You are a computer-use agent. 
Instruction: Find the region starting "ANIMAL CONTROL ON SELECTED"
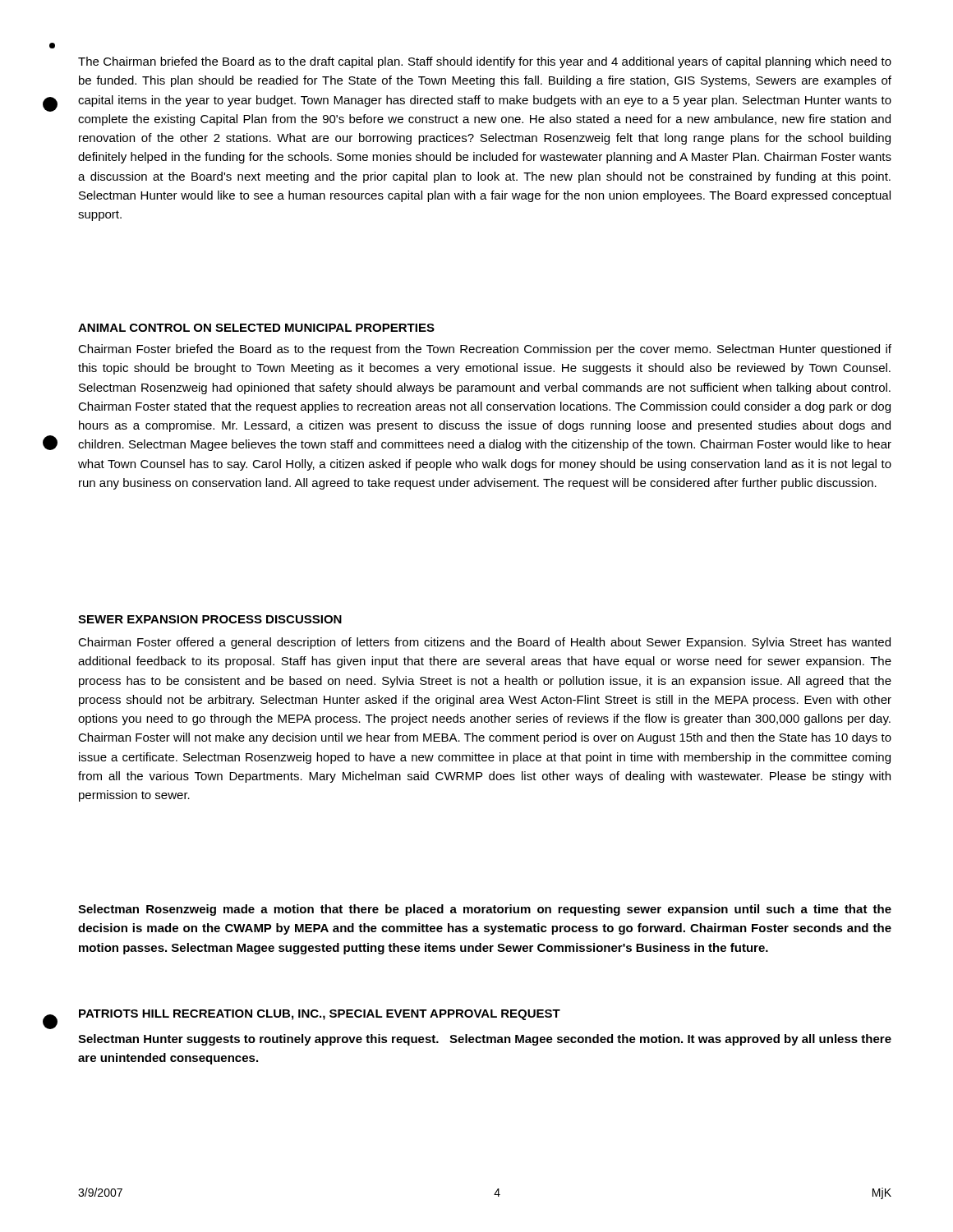(256, 328)
